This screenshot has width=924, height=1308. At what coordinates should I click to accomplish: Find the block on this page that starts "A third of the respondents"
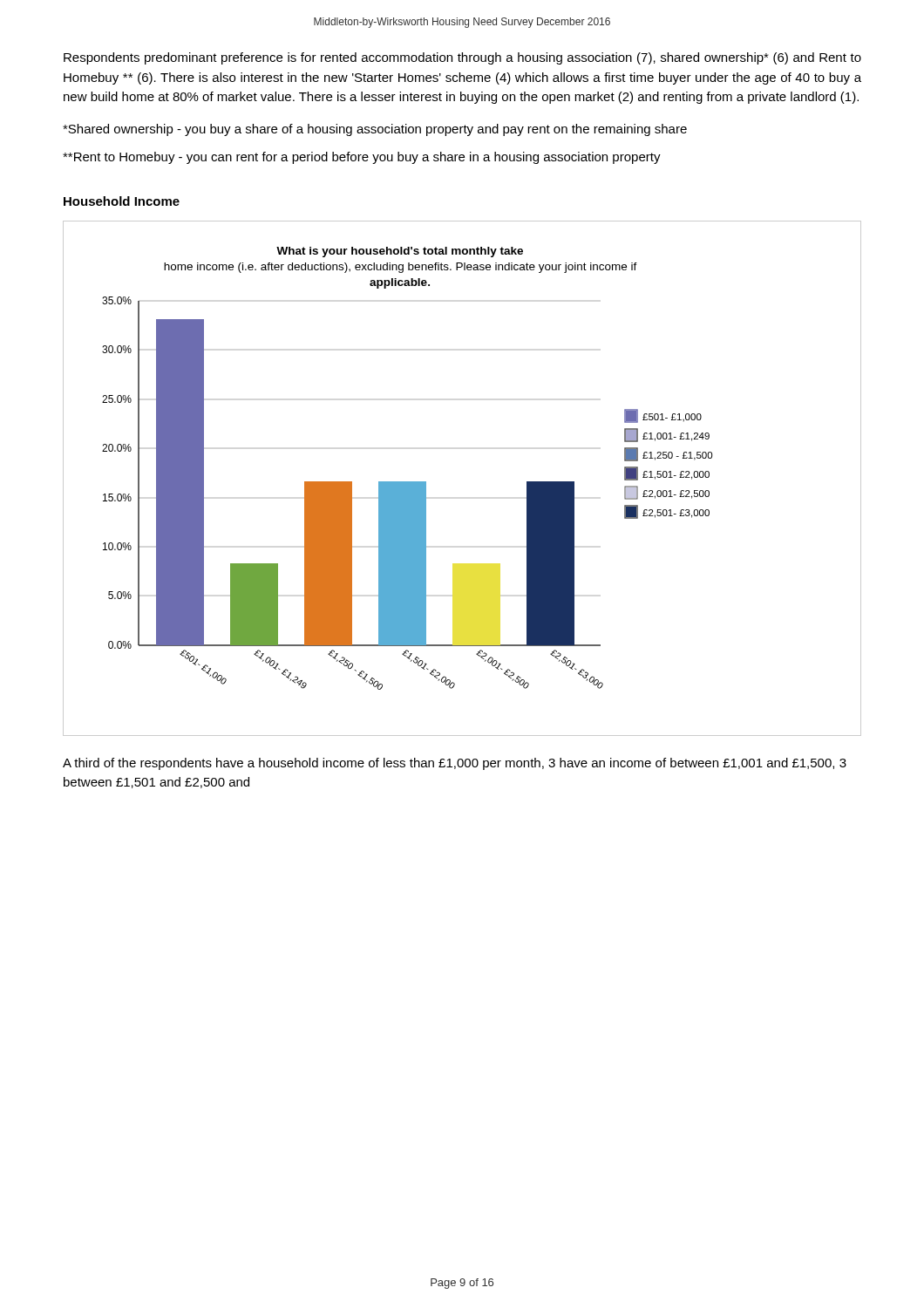point(455,772)
